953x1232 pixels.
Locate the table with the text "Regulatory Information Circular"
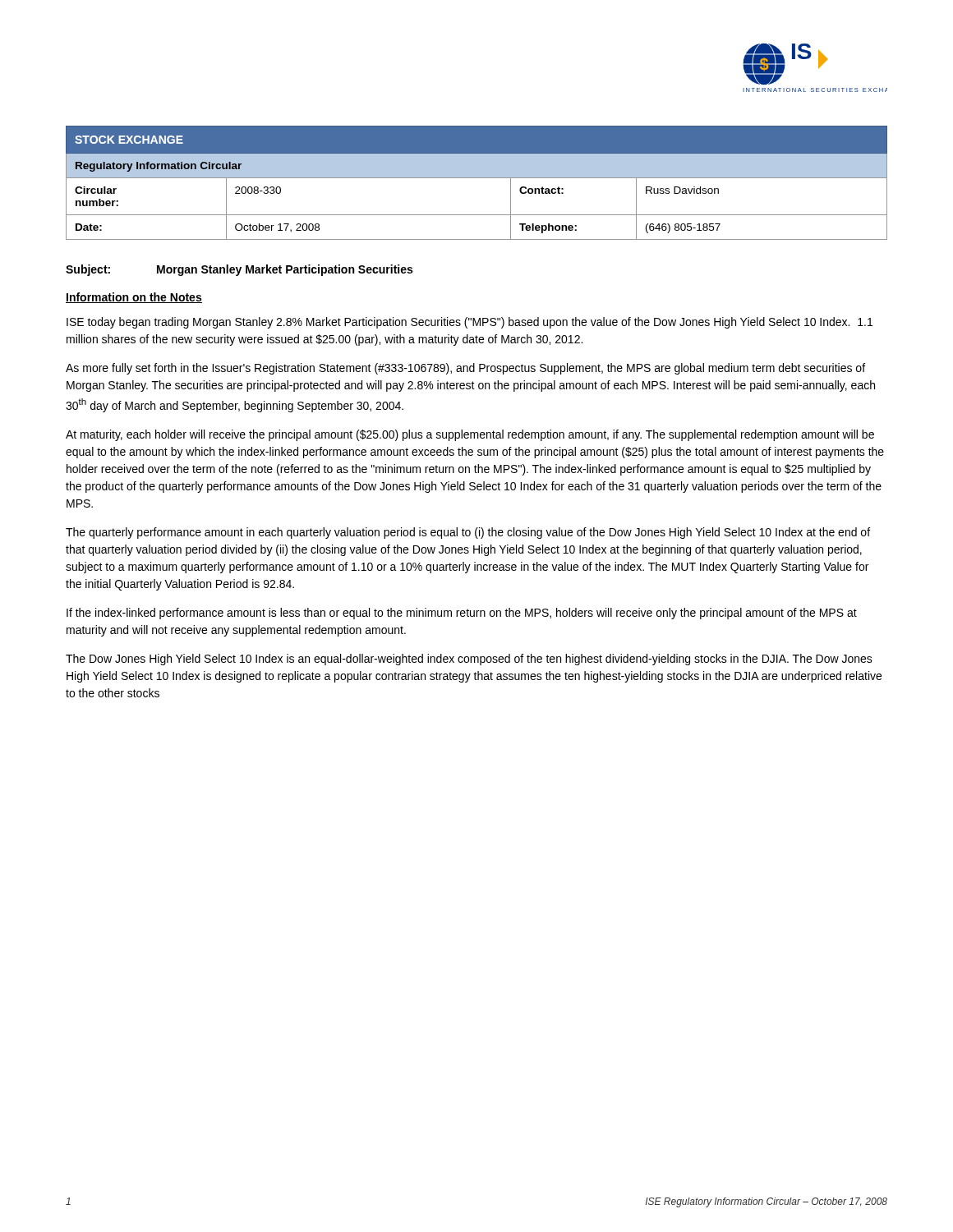[x=476, y=183]
